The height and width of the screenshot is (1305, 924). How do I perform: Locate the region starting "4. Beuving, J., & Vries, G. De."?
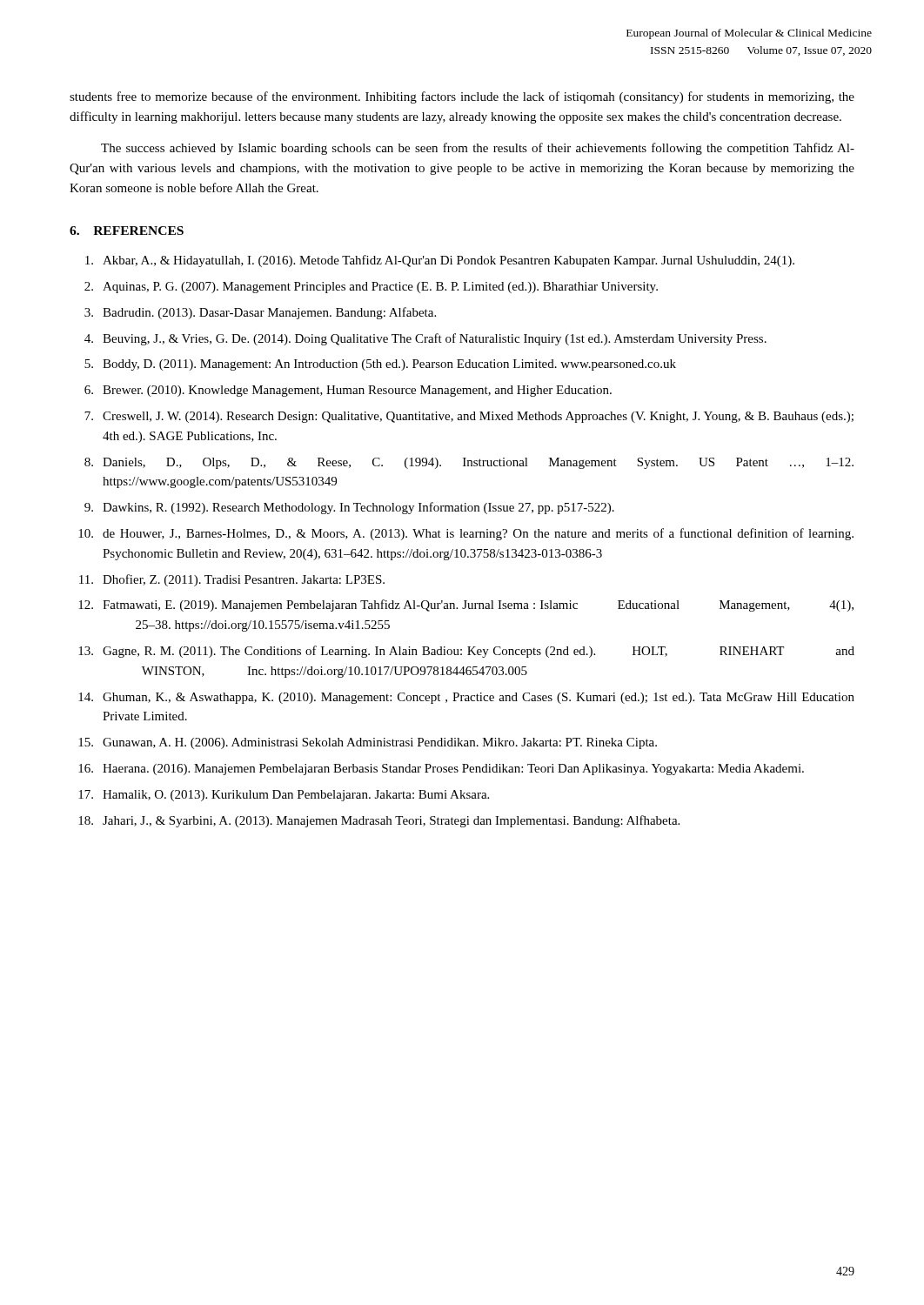click(462, 339)
